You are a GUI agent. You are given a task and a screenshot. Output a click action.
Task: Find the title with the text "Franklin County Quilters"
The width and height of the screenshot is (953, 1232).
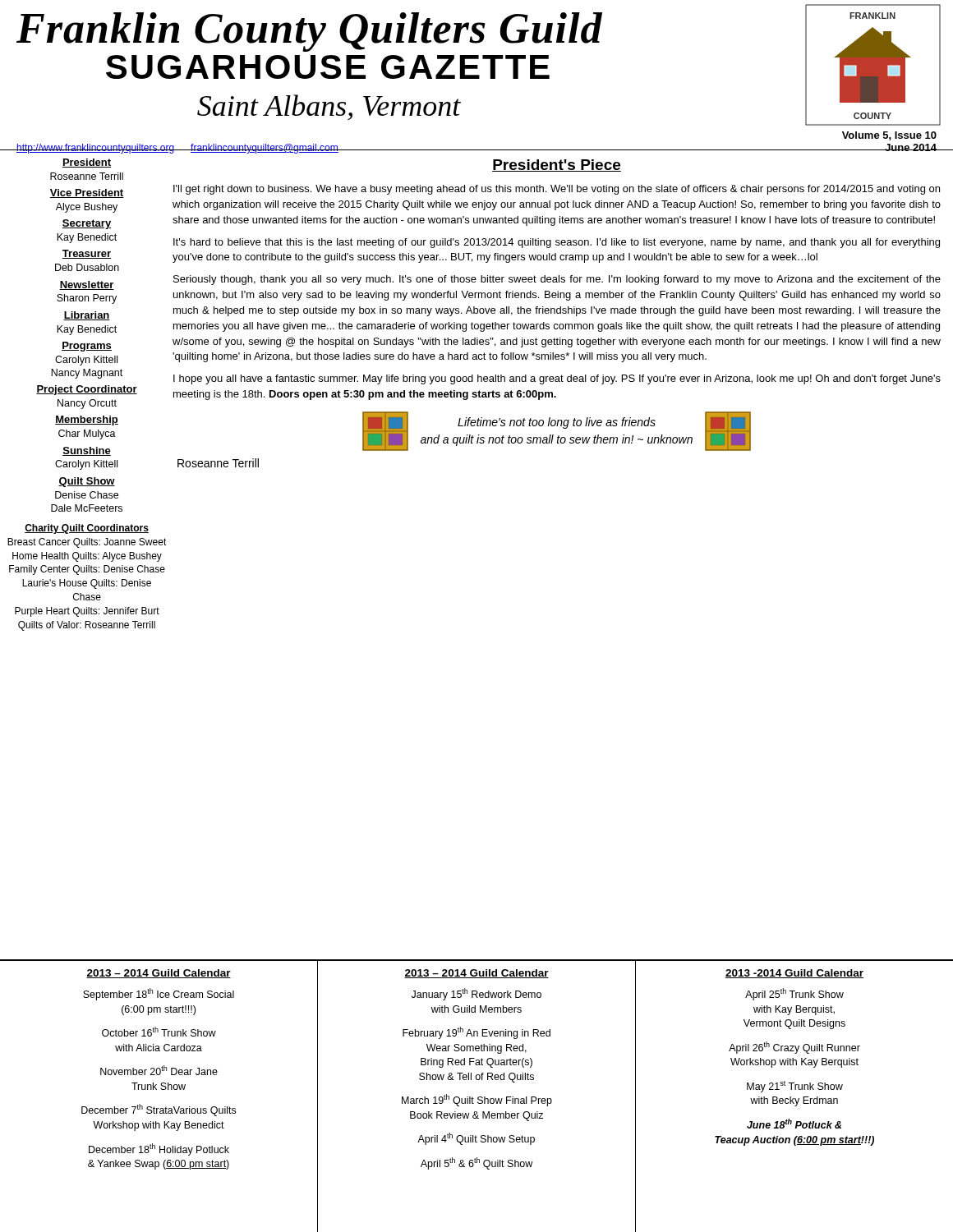point(329,64)
